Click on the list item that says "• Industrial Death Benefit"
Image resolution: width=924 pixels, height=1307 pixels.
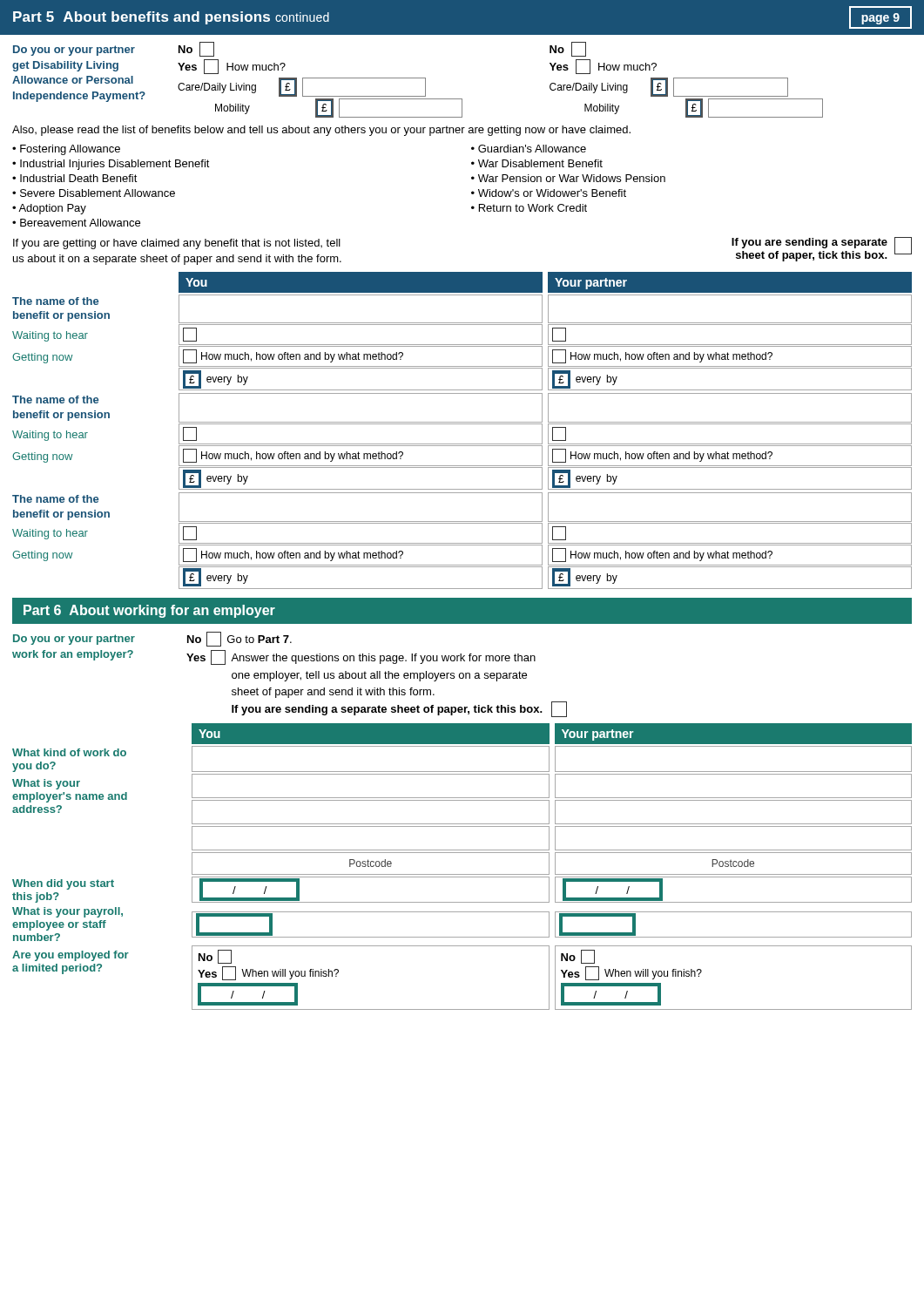(x=75, y=178)
